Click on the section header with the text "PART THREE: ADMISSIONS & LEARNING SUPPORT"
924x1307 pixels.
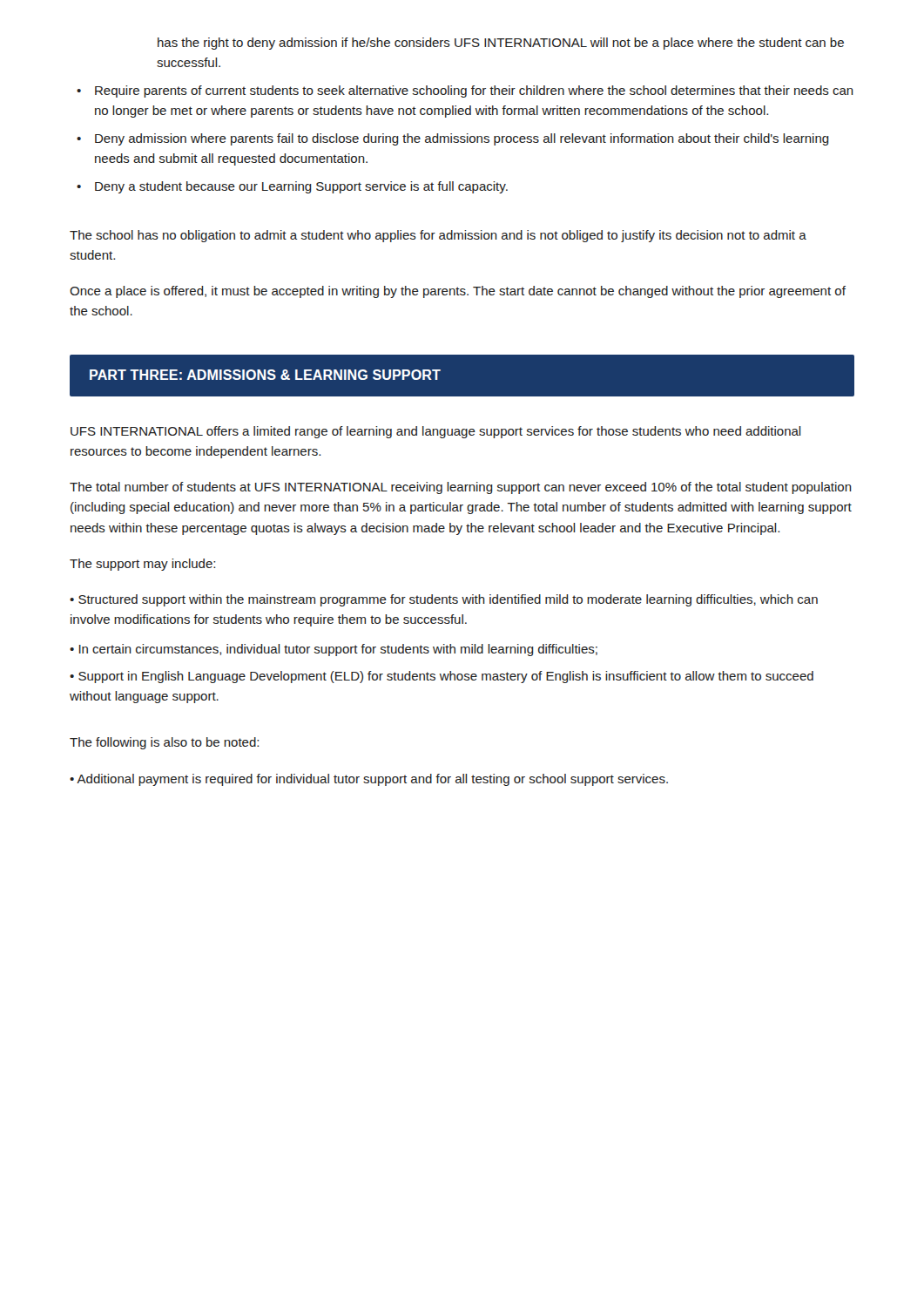[265, 375]
